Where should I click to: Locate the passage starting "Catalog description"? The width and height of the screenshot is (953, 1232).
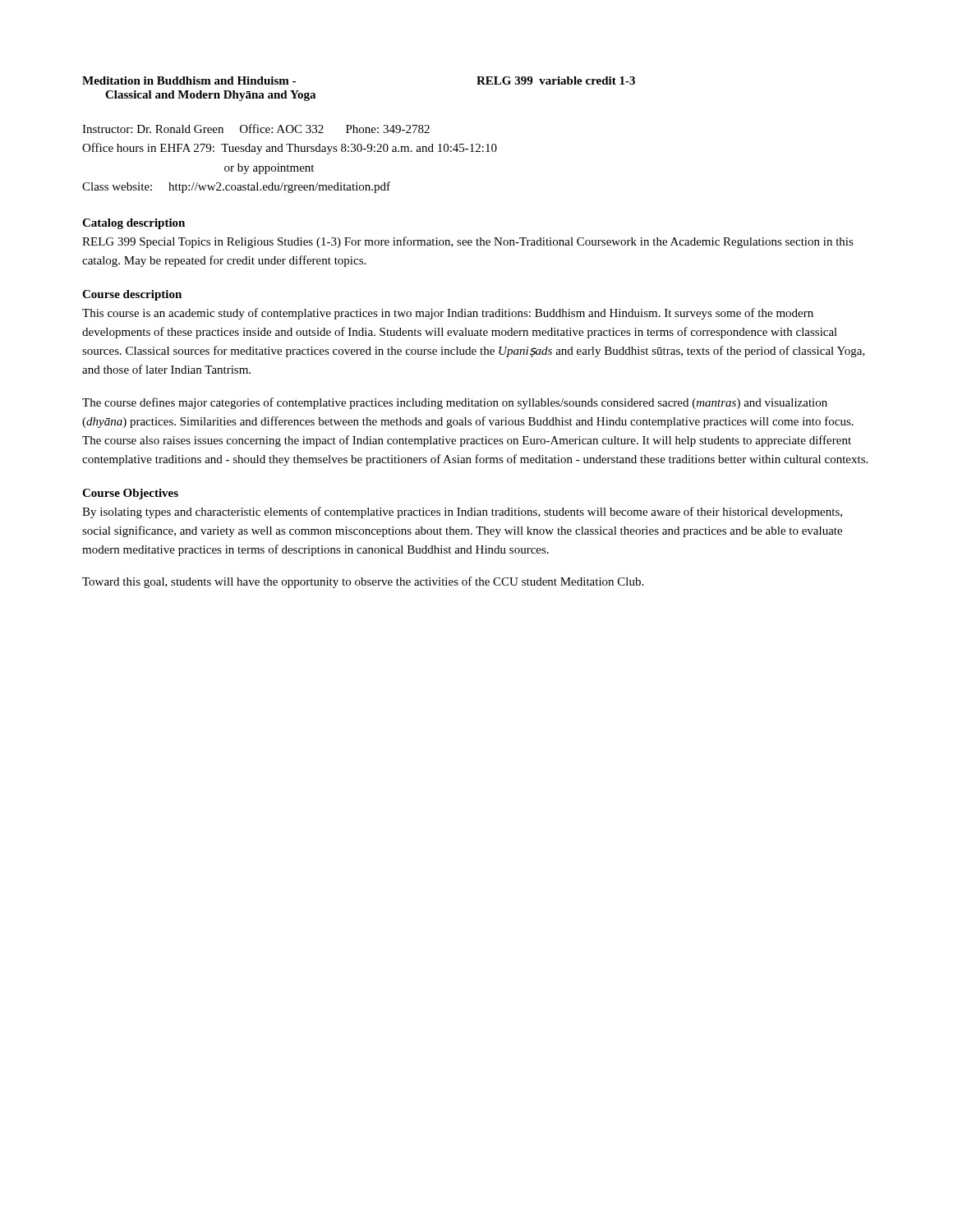(x=134, y=223)
